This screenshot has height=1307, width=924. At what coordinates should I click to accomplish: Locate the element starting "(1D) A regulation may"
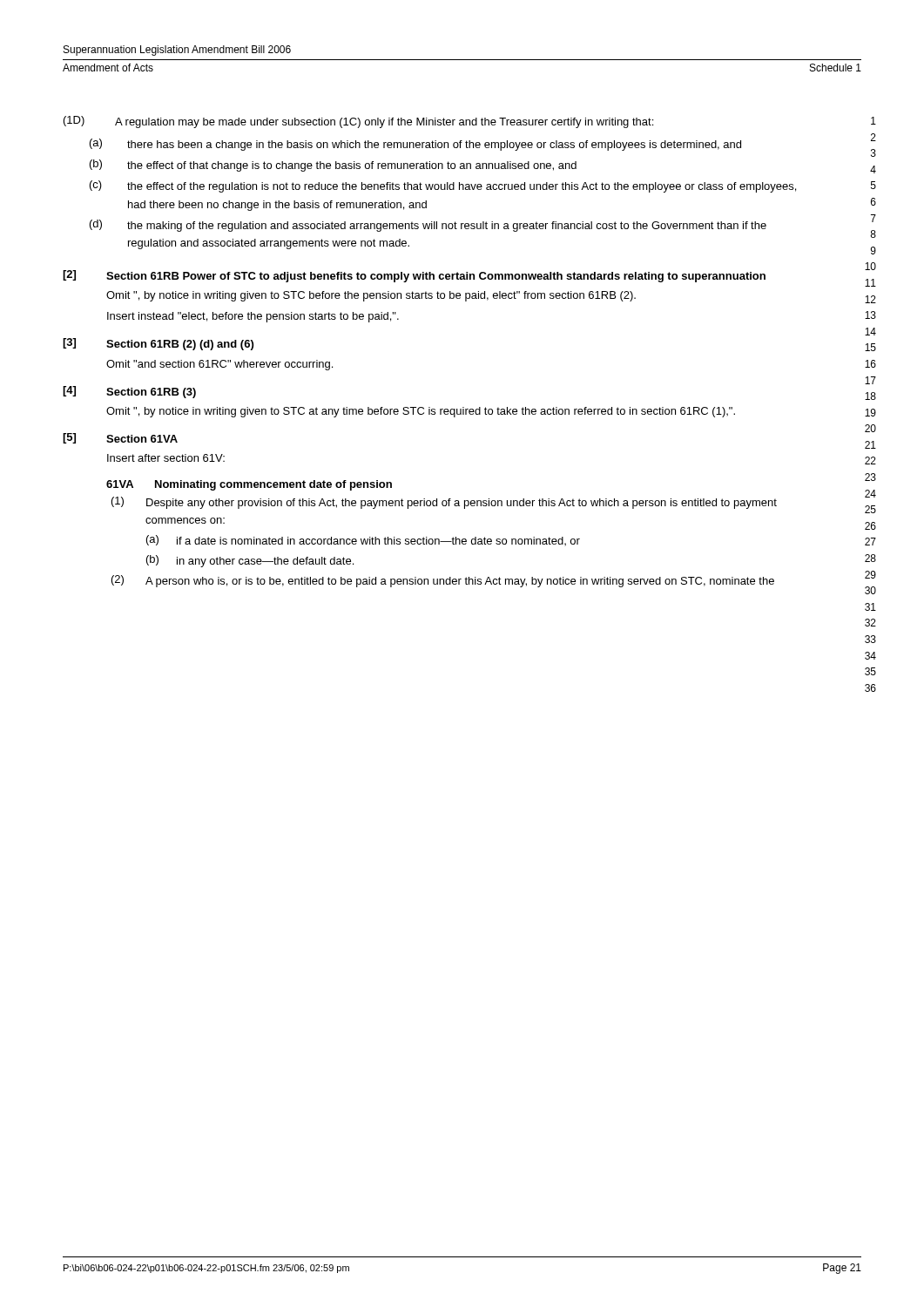[x=437, y=122]
